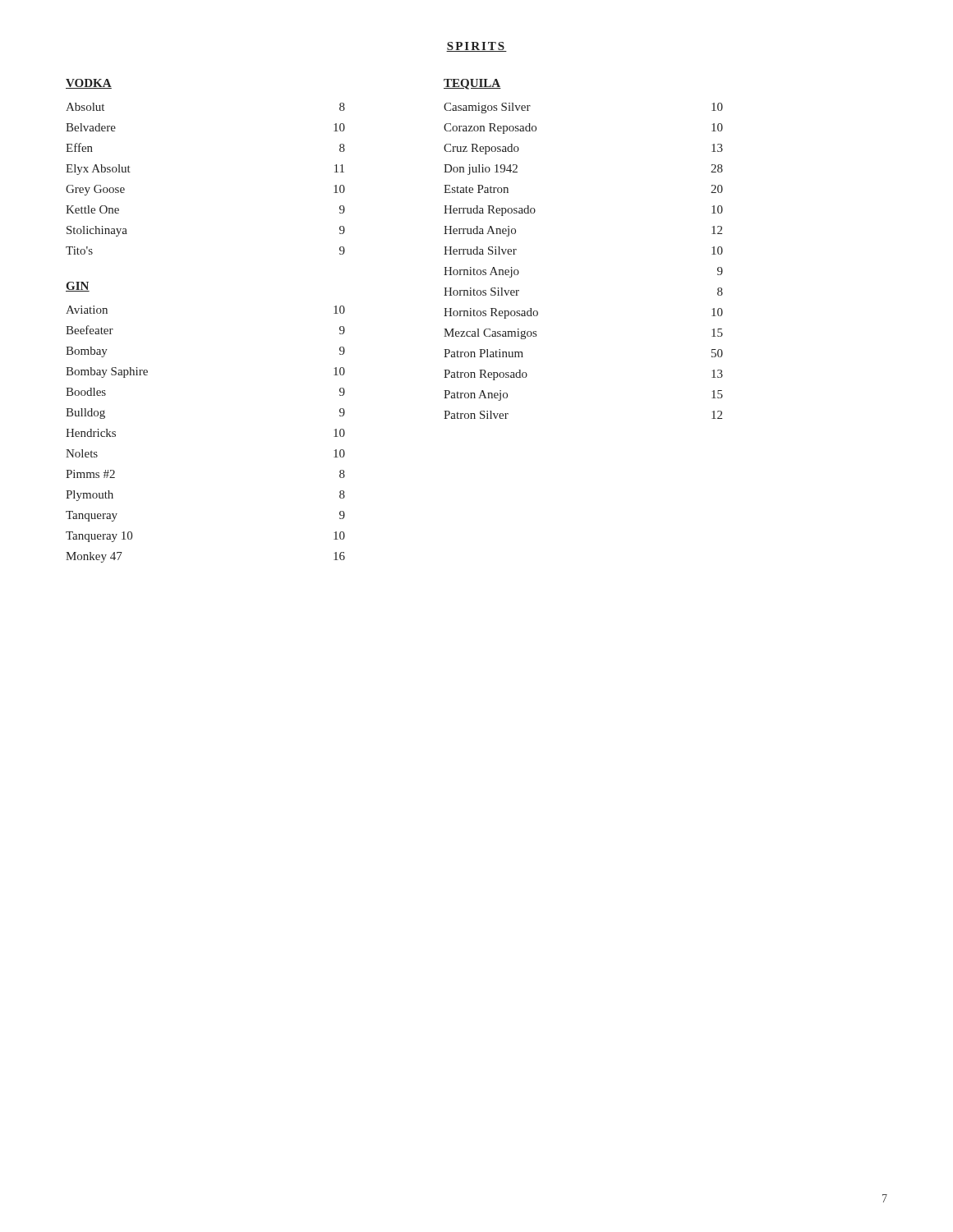The height and width of the screenshot is (1232, 953).
Task: Select the element starting "Patron Platinum 50"
Action: (482, 354)
